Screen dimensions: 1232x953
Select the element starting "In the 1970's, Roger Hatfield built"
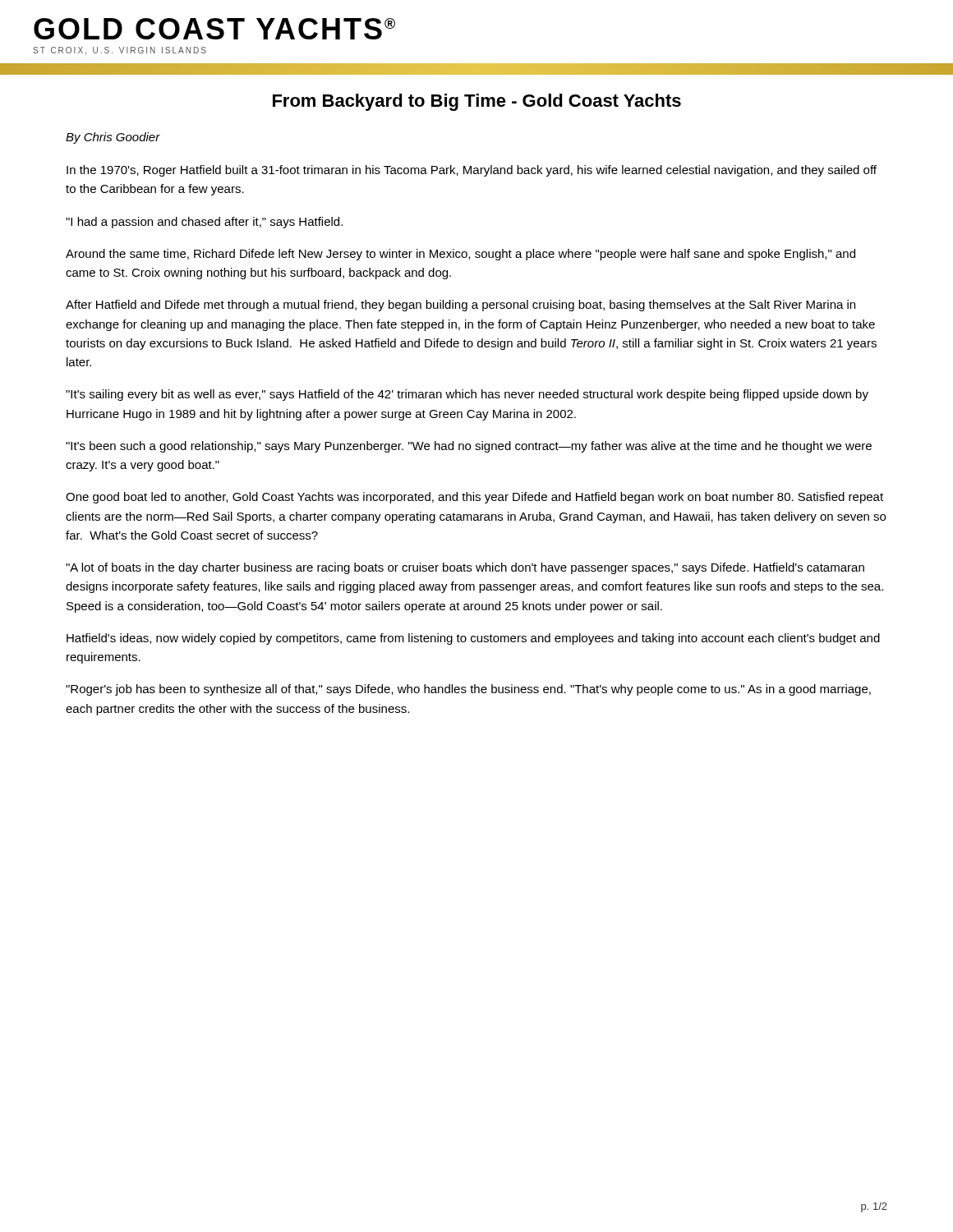(471, 179)
